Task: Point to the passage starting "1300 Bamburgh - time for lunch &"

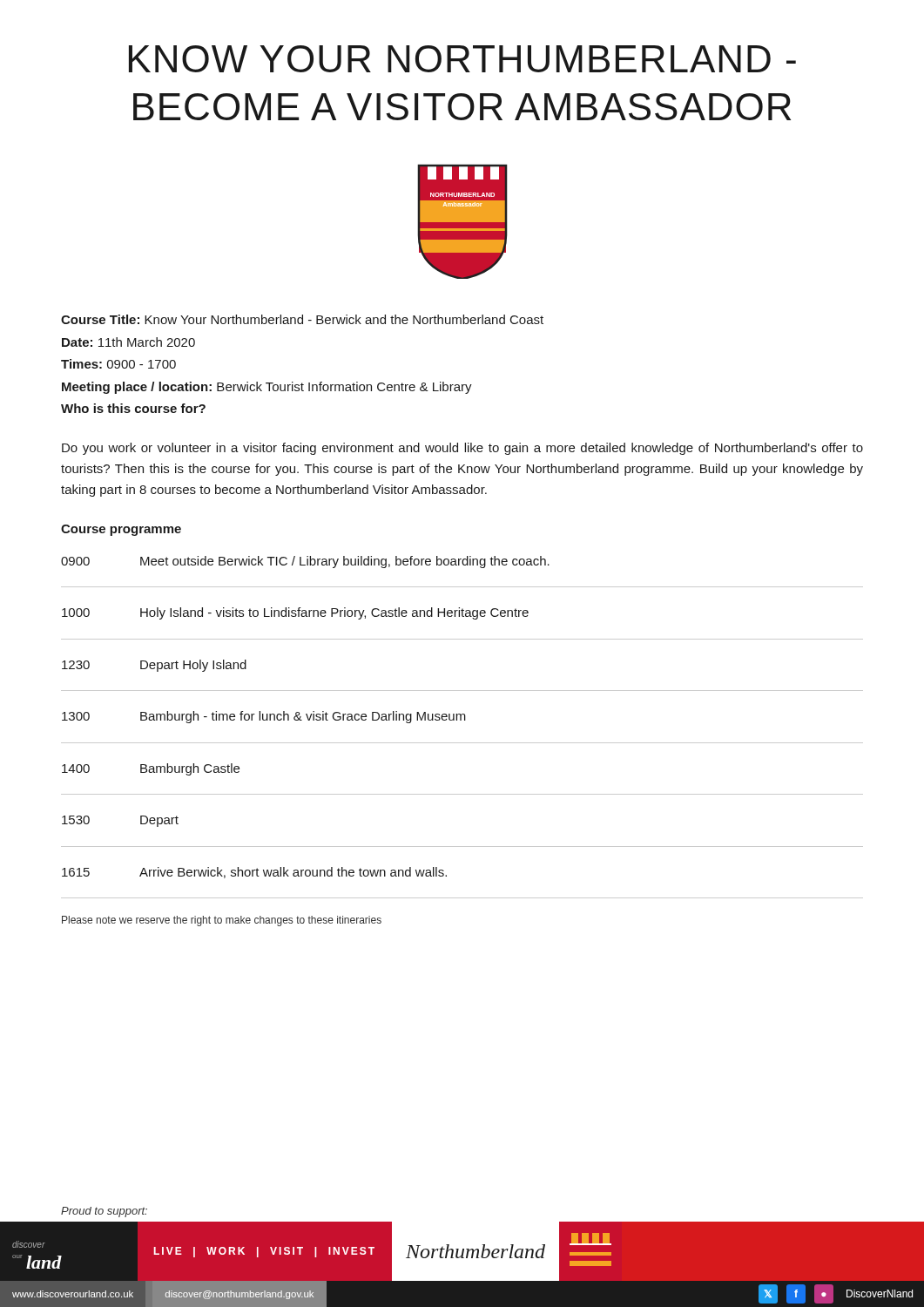Action: (x=264, y=716)
